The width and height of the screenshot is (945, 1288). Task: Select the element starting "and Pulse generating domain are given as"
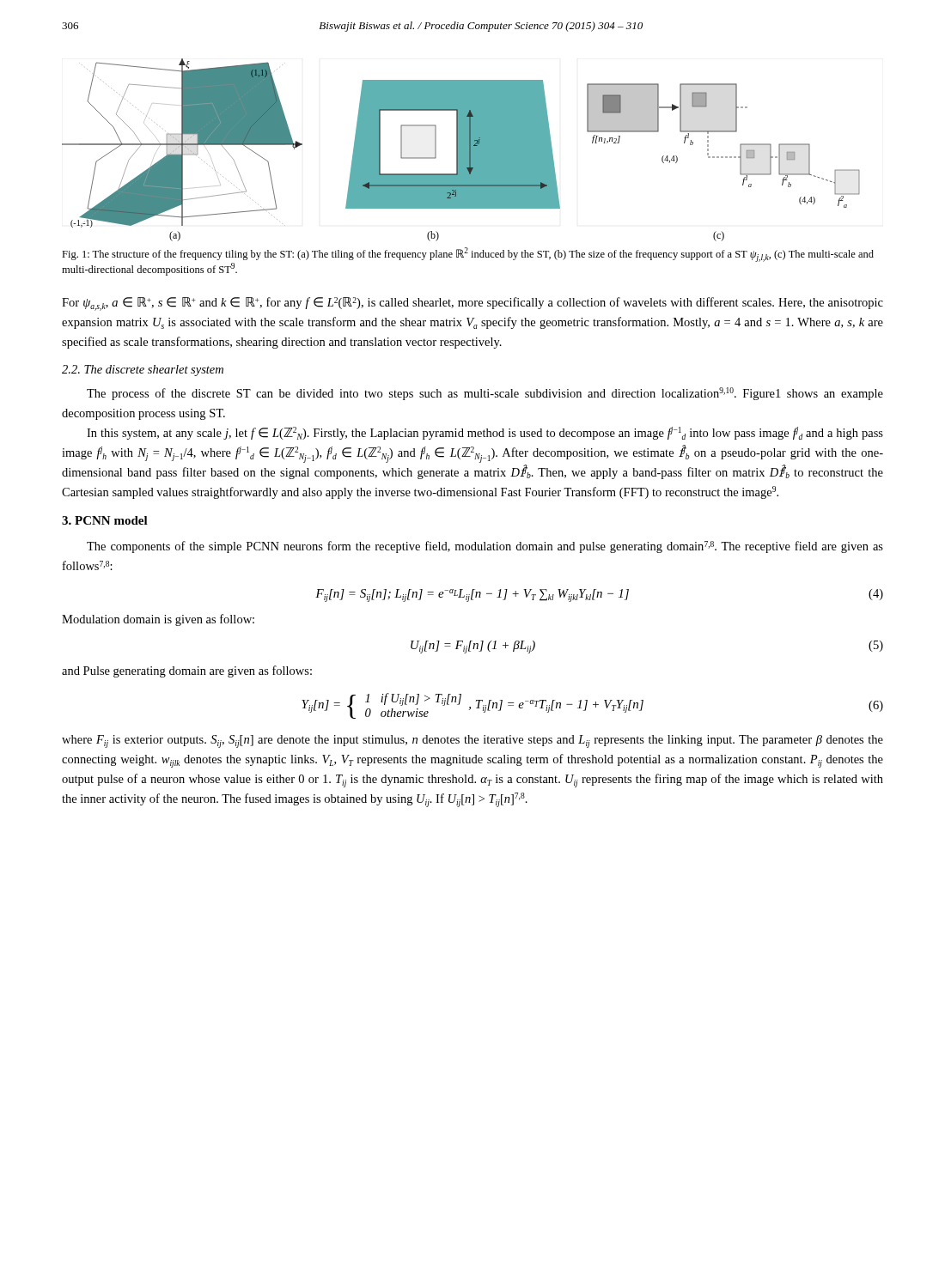coord(187,671)
